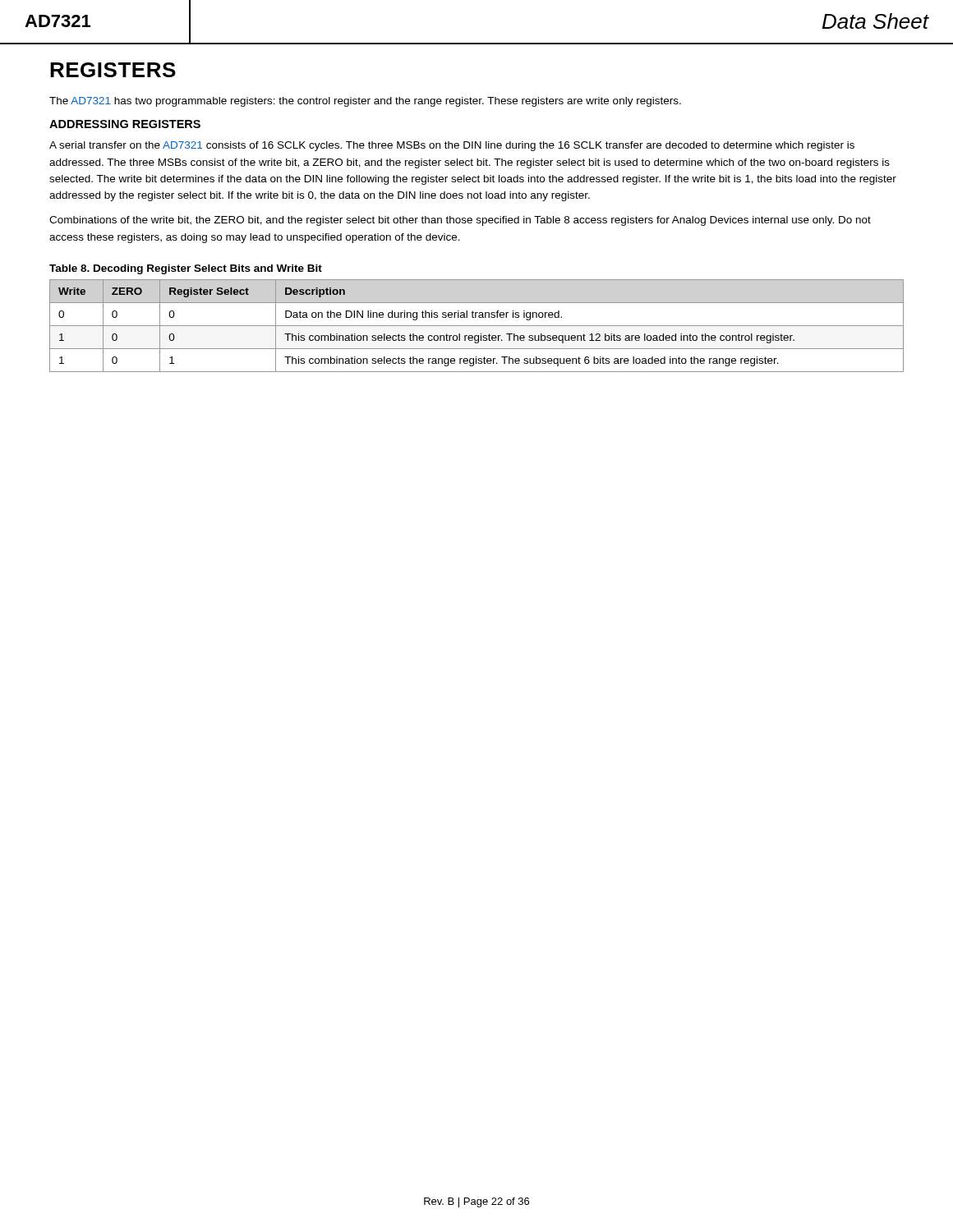Locate the table with the text "This combination selects the range"
Screen dimensions: 1232x953
[476, 325]
